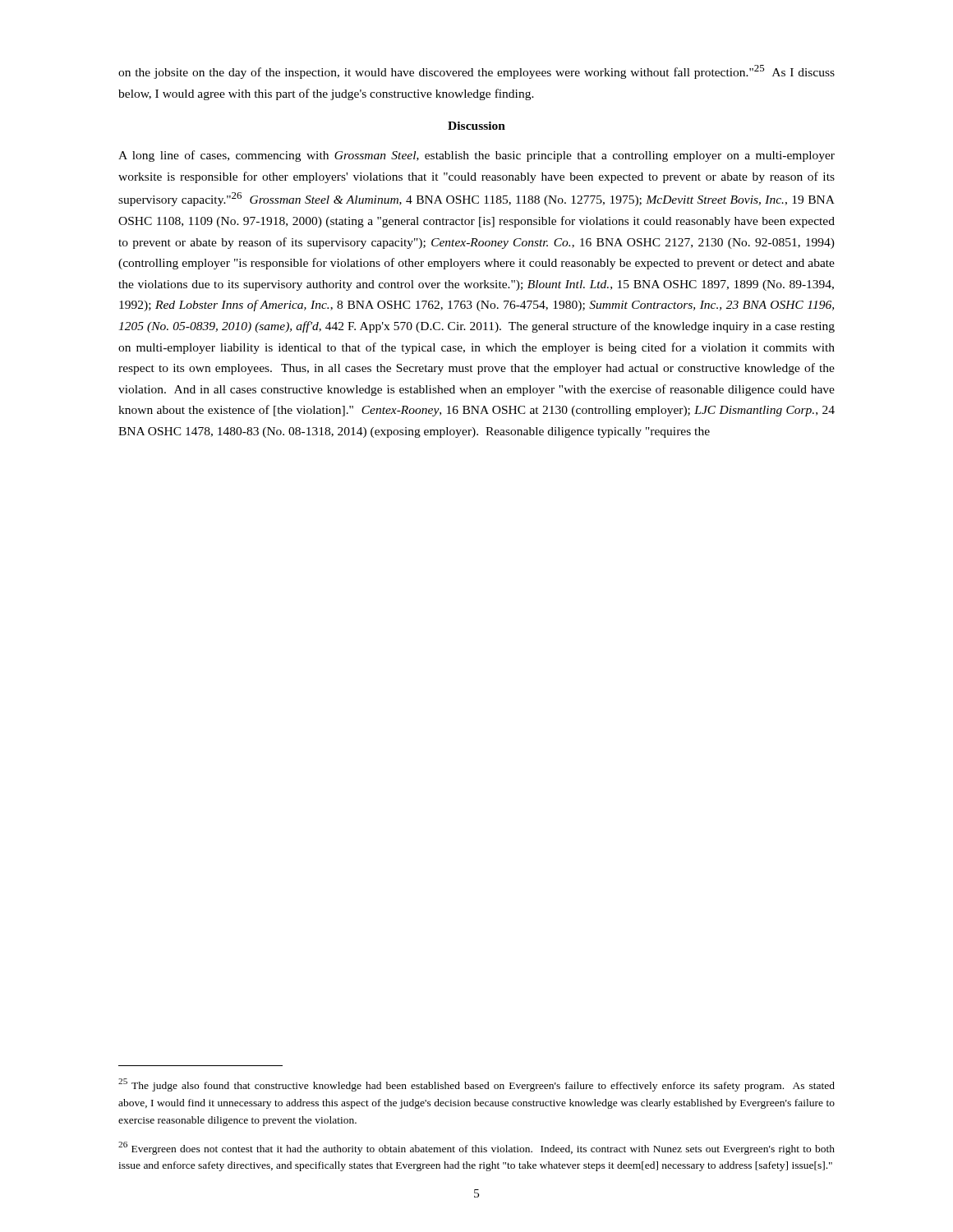The height and width of the screenshot is (1232, 953).
Task: Find the text starting "A long line of"
Action: pyautogui.click(x=476, y=293)
